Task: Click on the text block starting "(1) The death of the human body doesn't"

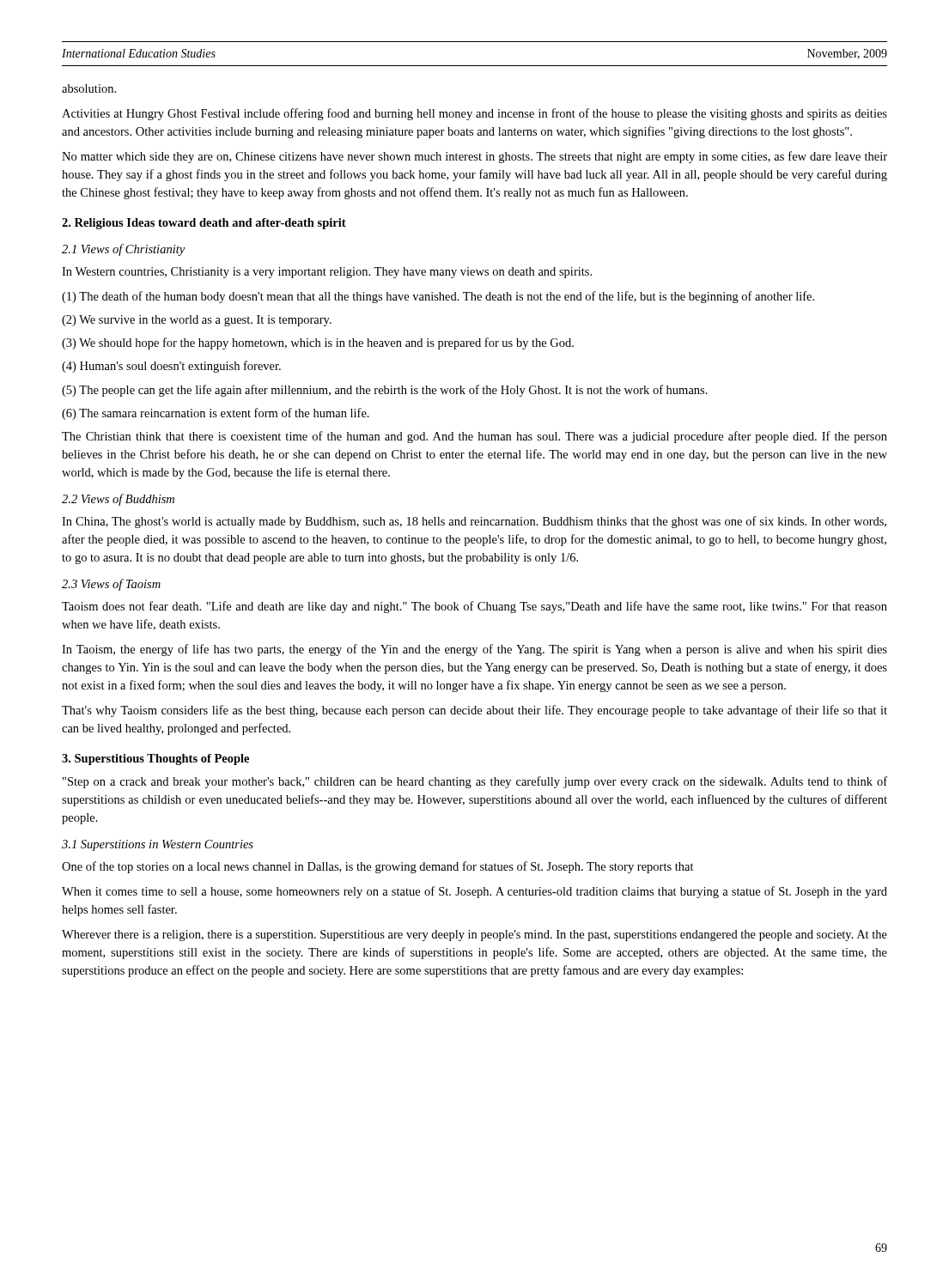Action: 474,297
